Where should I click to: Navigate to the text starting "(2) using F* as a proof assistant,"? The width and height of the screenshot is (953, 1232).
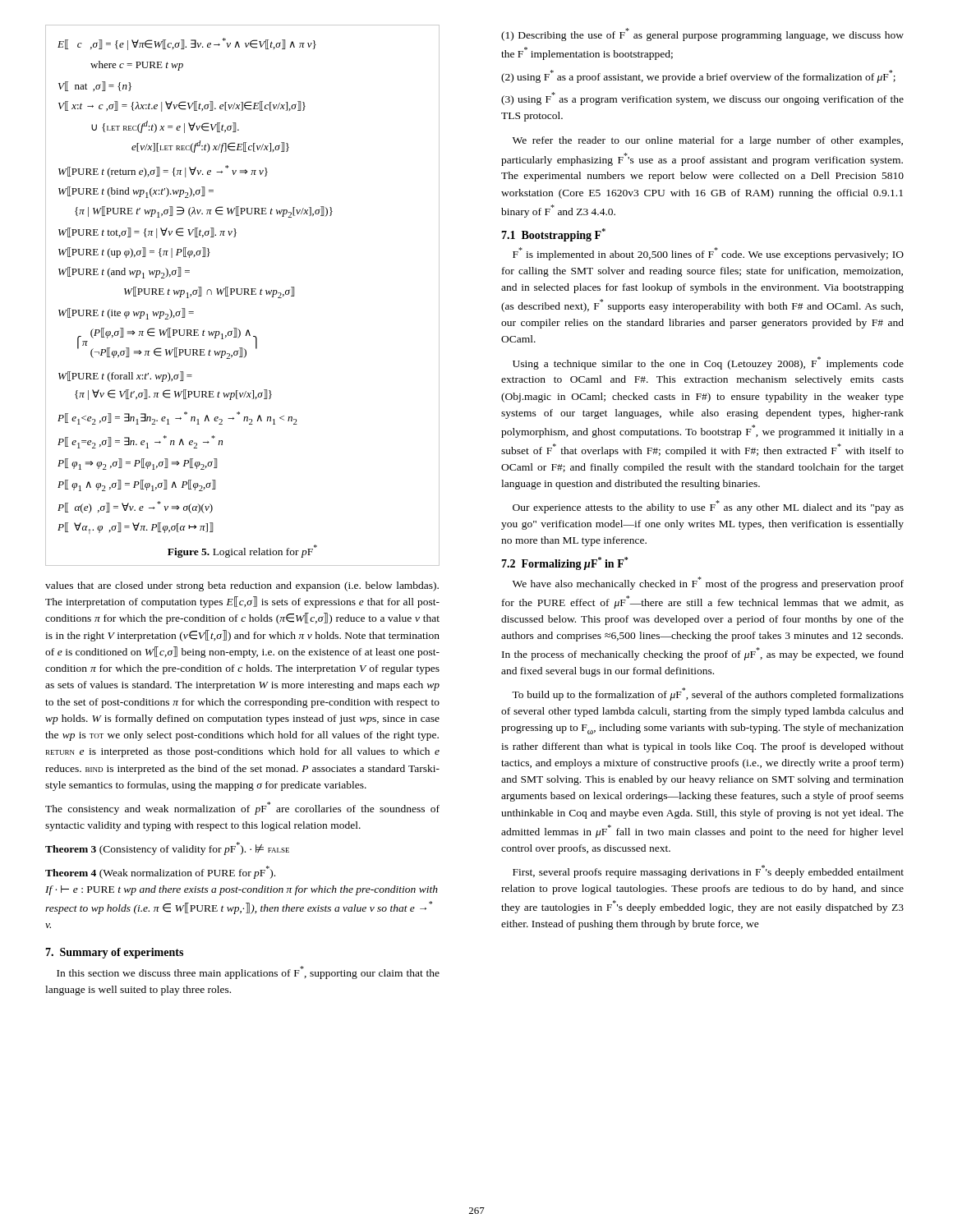pos(699,75)
